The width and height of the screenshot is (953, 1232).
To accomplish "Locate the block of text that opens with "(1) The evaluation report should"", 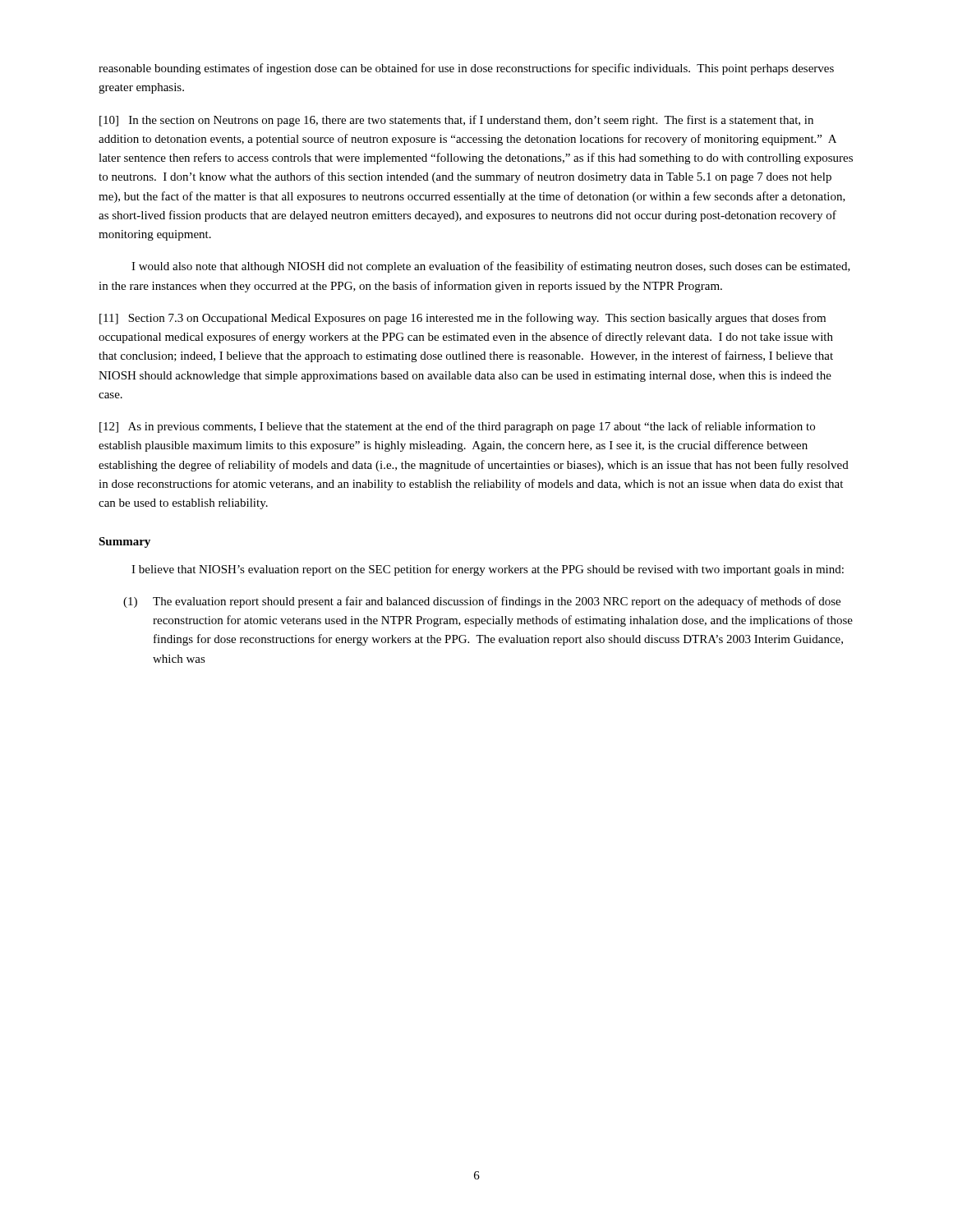I will pyautogui.click(x=485, y=630).
